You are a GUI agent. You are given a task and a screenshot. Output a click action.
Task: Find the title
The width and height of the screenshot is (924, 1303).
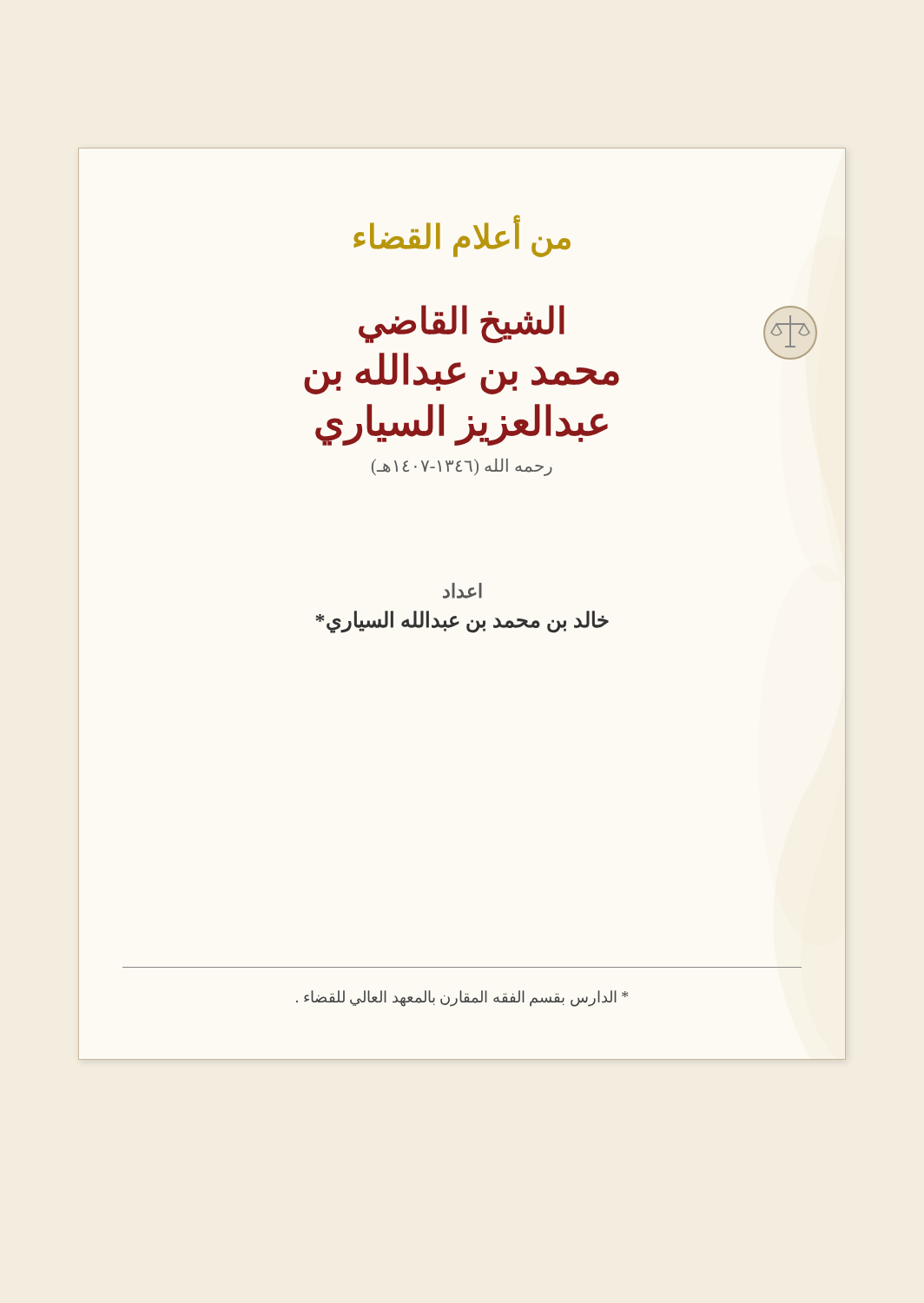pos(462,237)
